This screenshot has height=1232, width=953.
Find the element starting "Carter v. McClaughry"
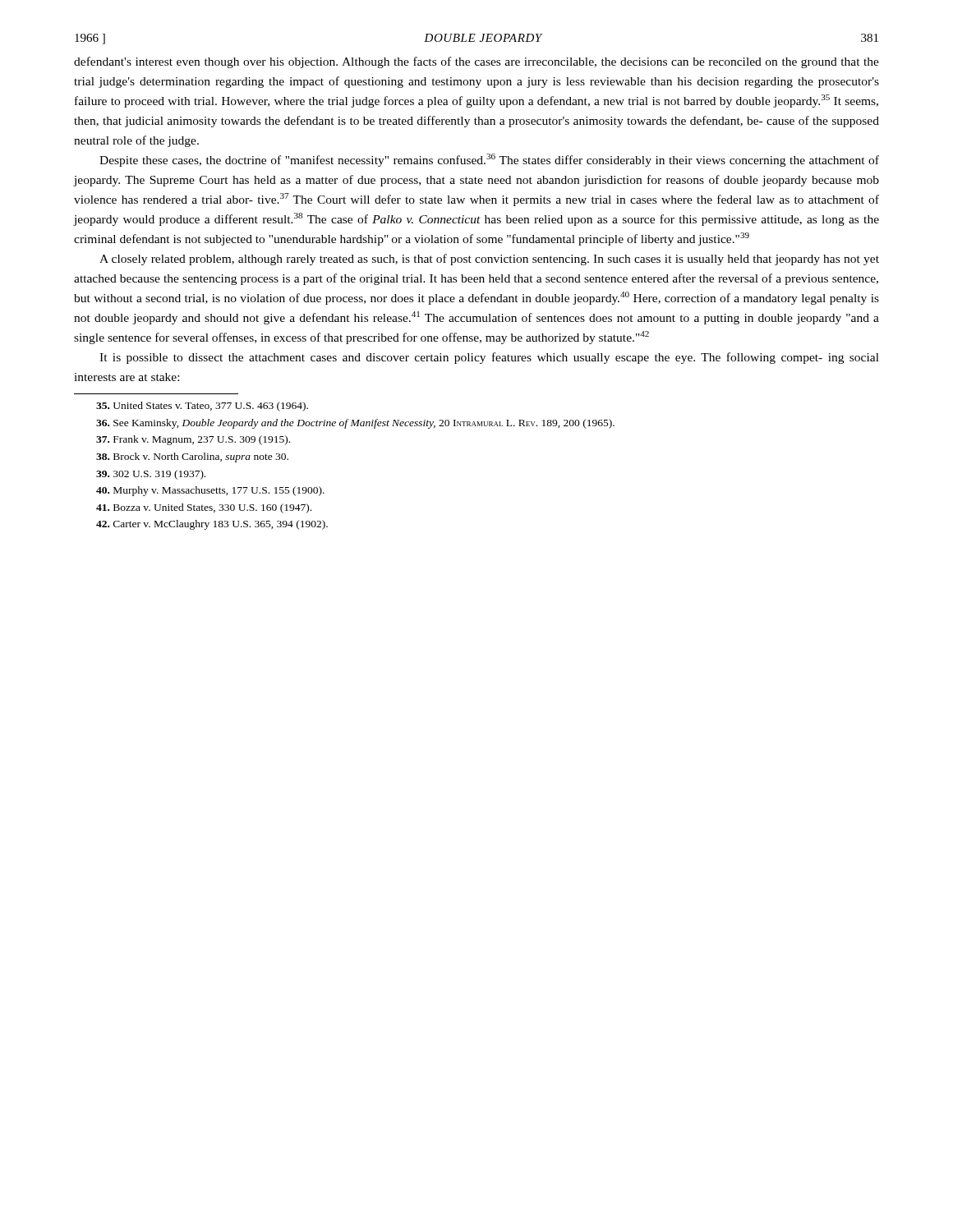(x=212, y=524)
